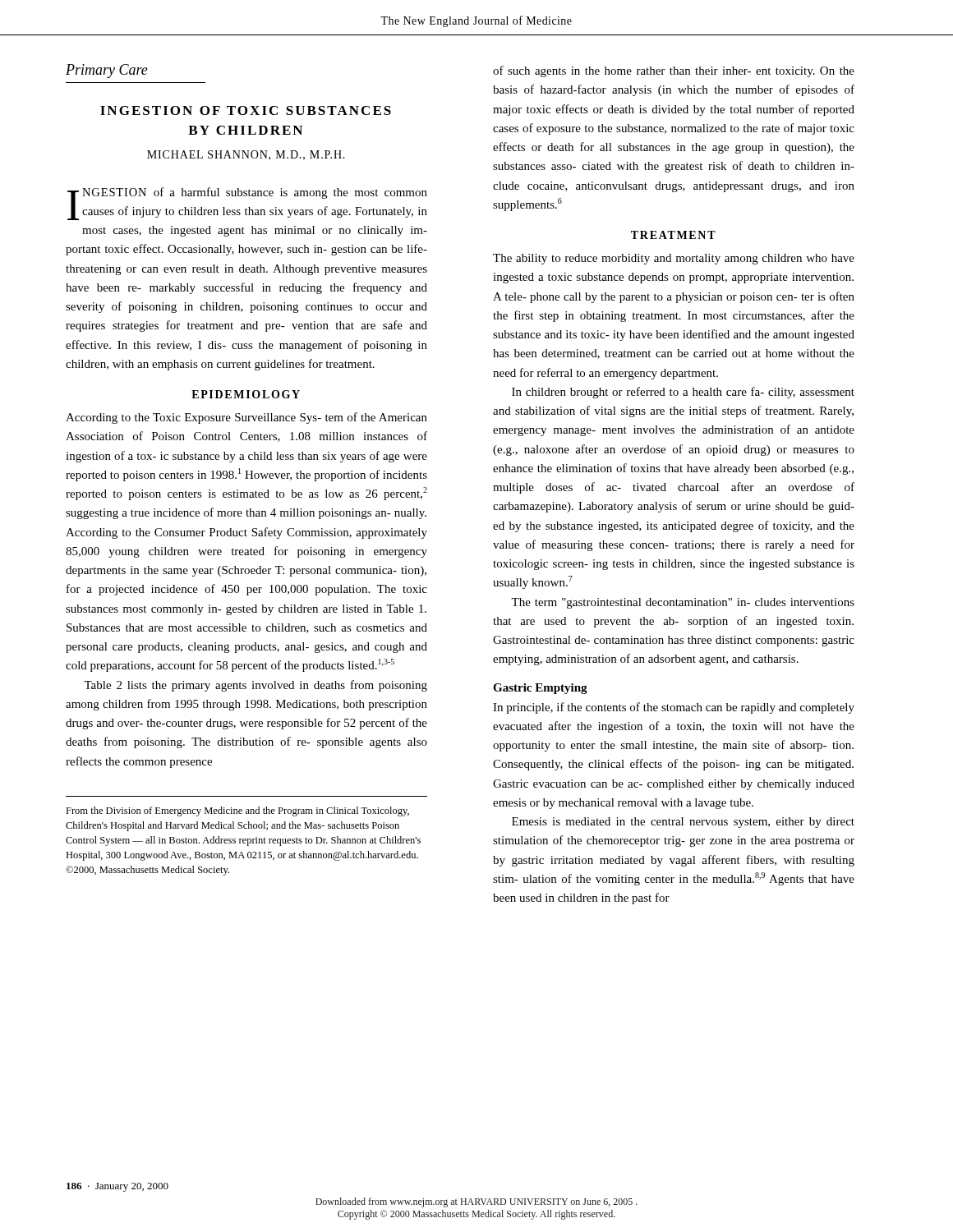Click on the passage starting "Primary Care"
The height and width of the screenshot is (1232, 953).
(x=107, y=70)
